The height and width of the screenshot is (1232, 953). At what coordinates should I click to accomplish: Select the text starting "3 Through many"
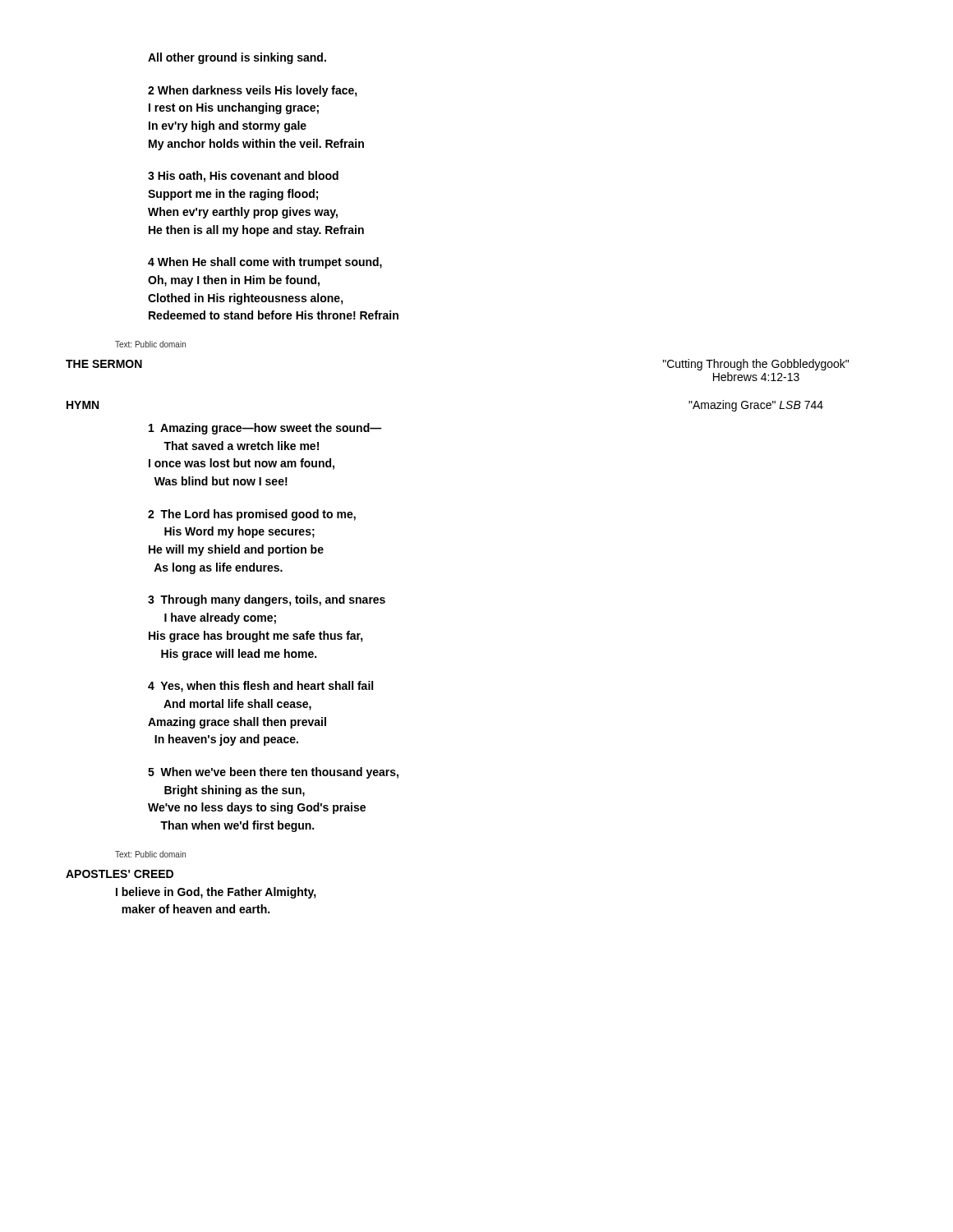(267, 627)
